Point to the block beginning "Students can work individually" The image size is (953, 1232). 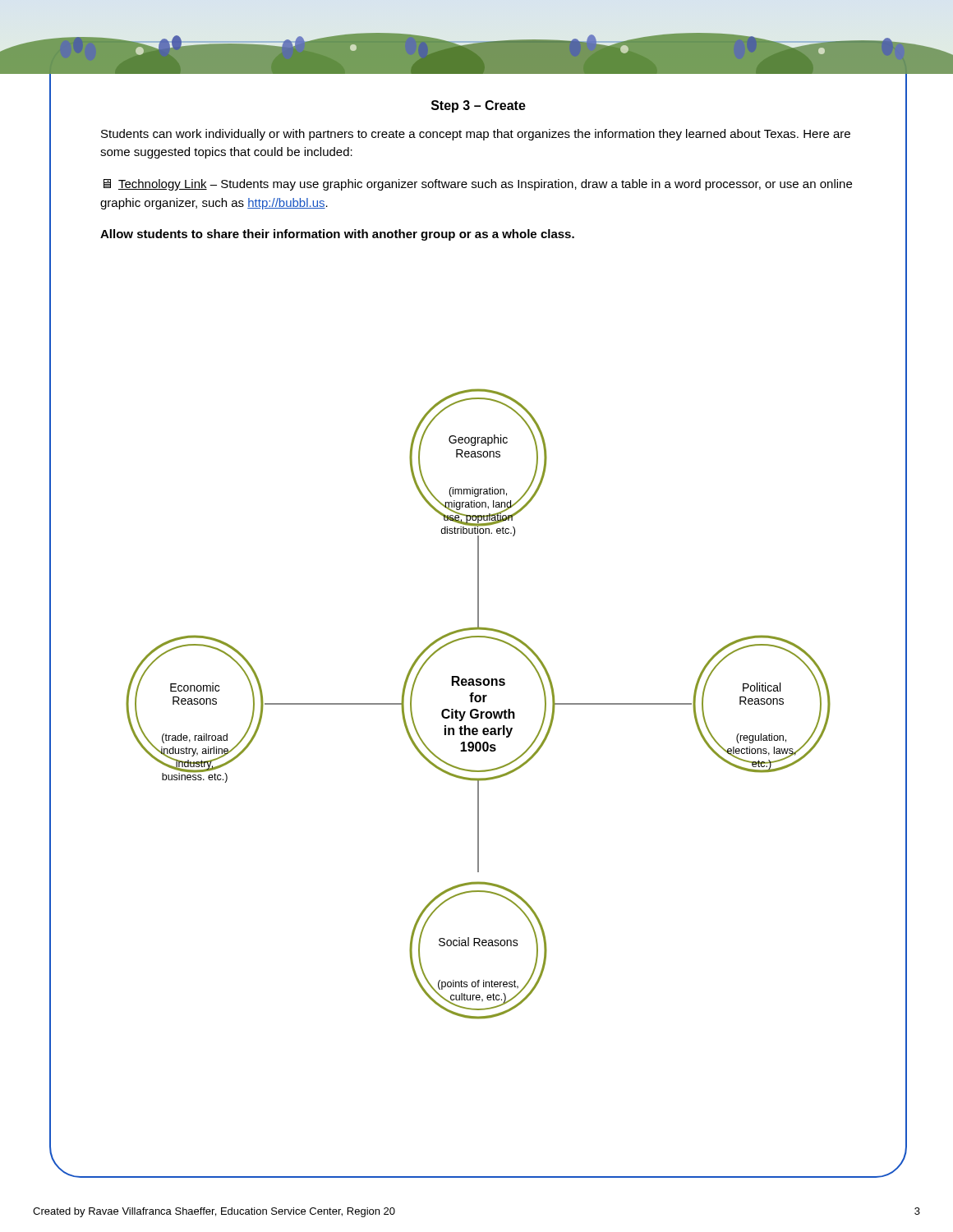click(475, 142)
